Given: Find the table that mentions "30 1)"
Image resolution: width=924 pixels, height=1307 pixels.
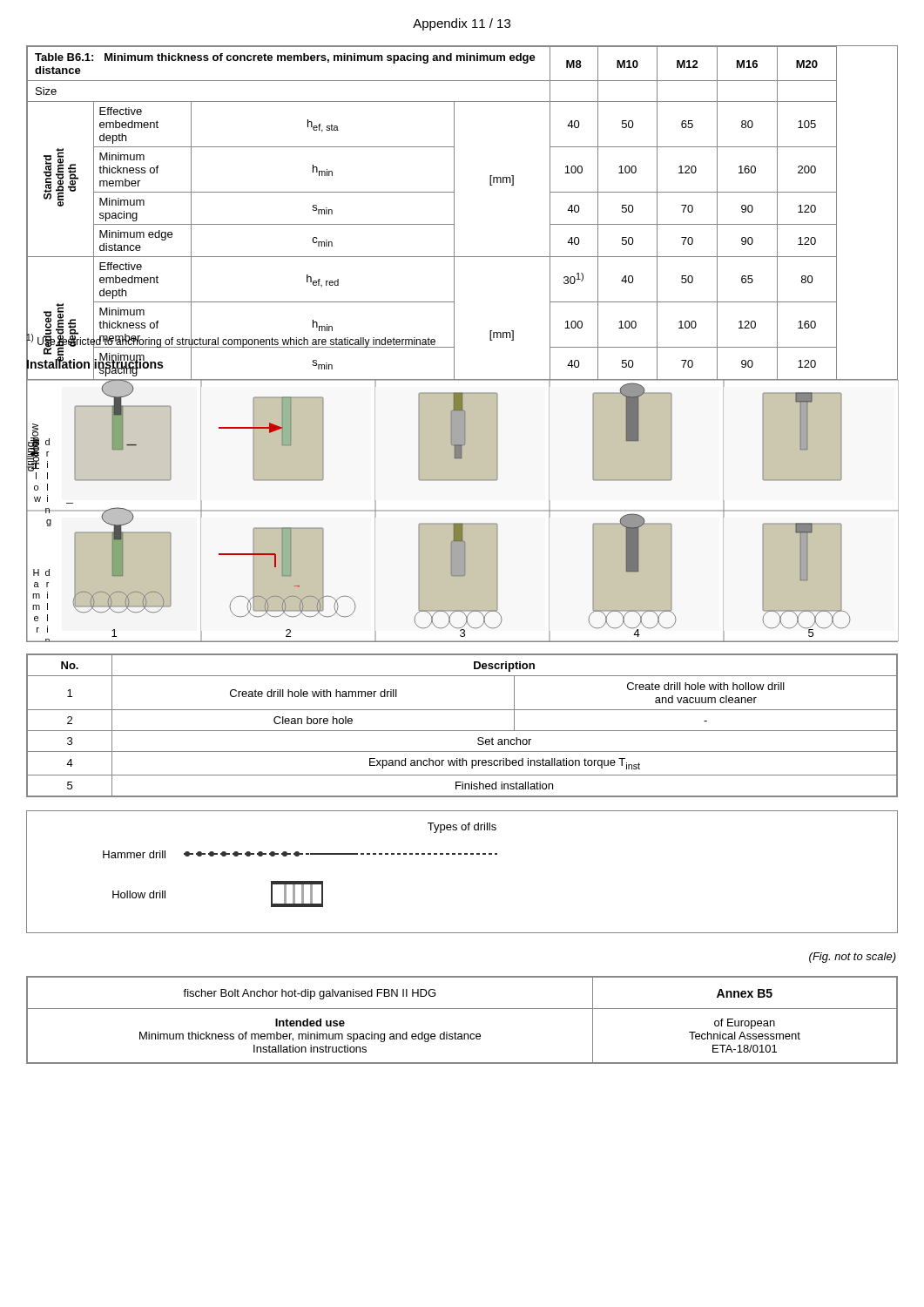Looking at the screenshot, I should (462, 229).
